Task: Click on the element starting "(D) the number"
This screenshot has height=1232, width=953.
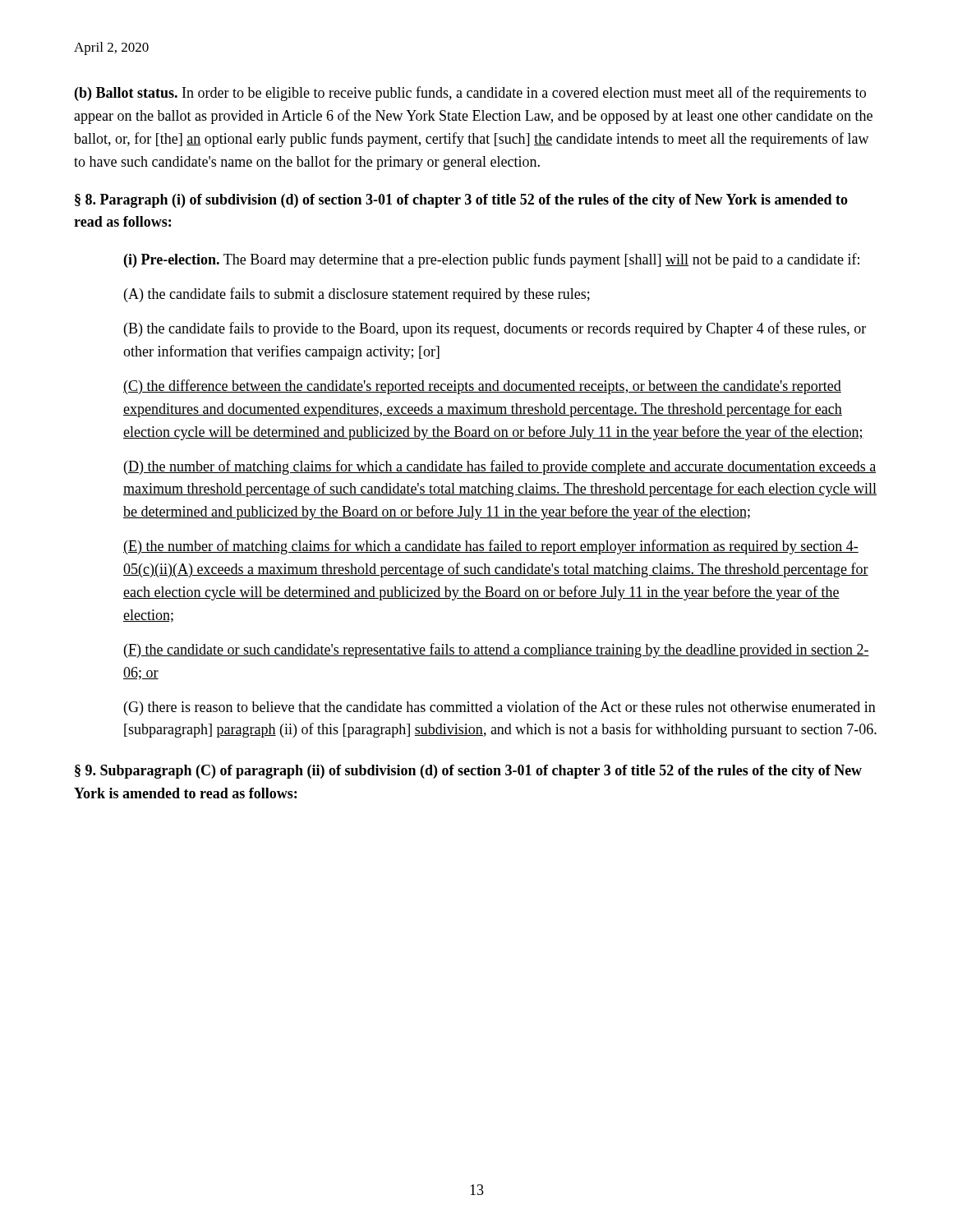Action: pyautogui.click(x=500, y=489)
